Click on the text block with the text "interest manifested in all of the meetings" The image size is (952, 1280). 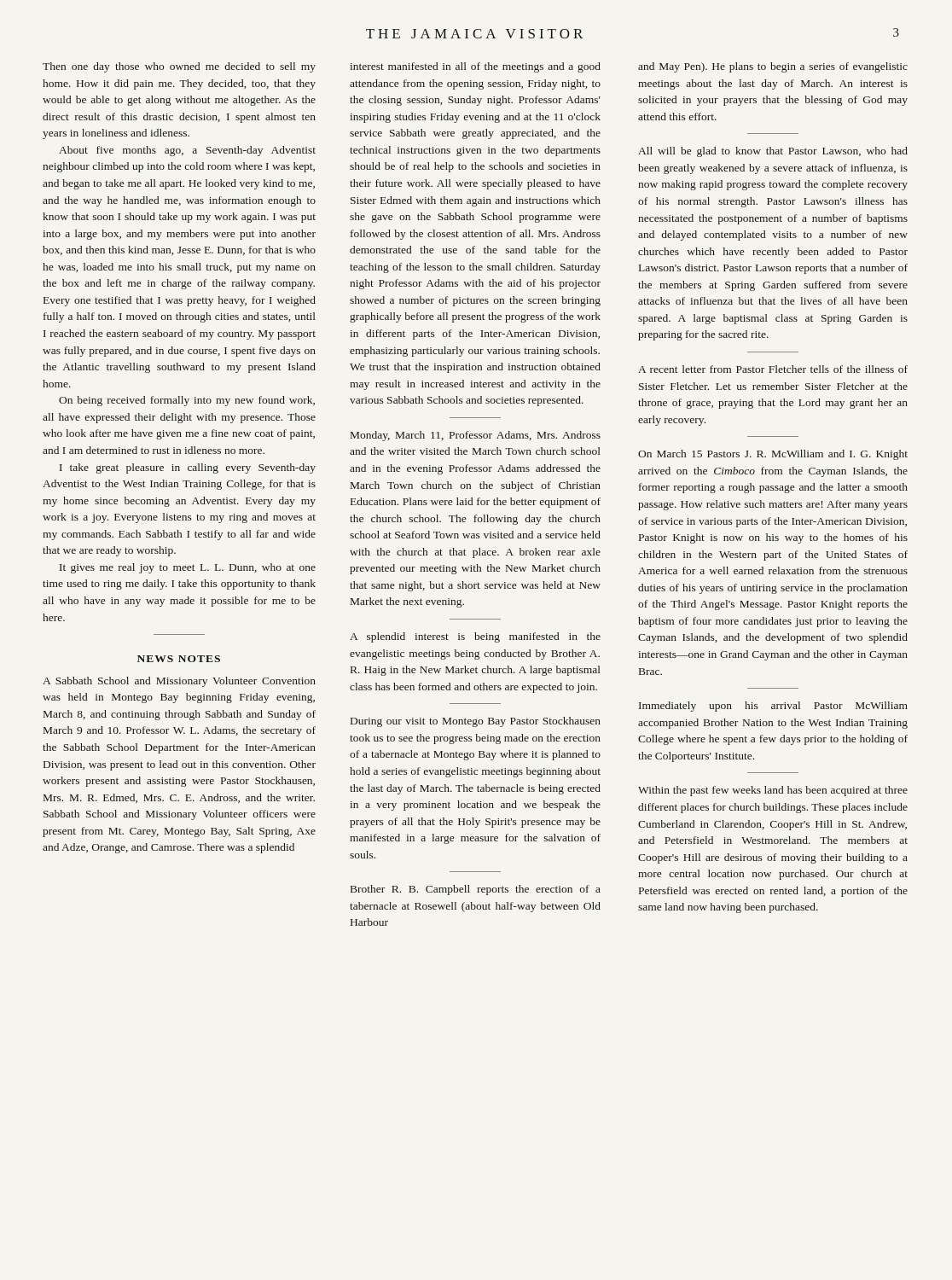pyautogui.click(x=475, y=233)
